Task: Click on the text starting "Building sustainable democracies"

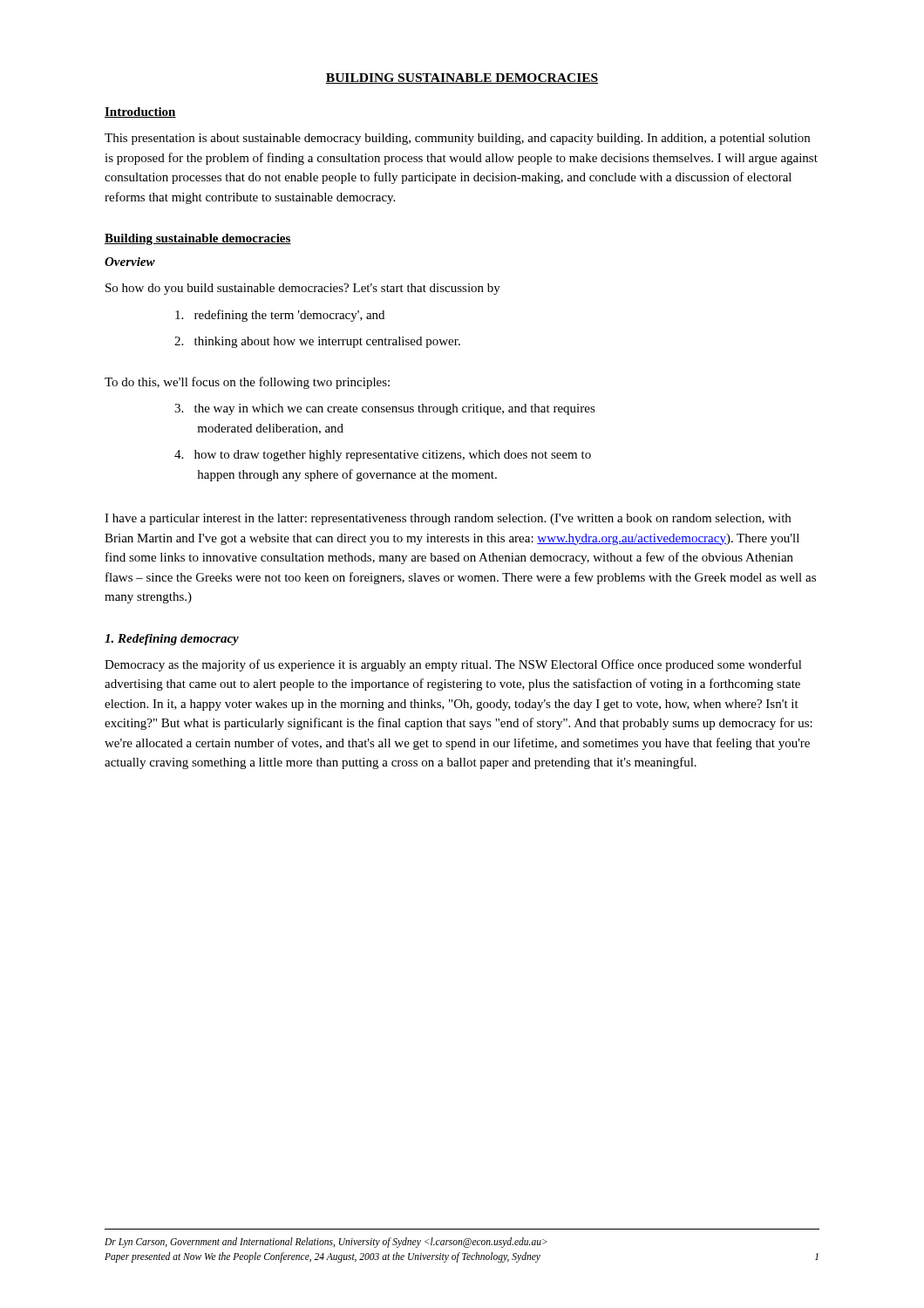Action: point(198,238)
